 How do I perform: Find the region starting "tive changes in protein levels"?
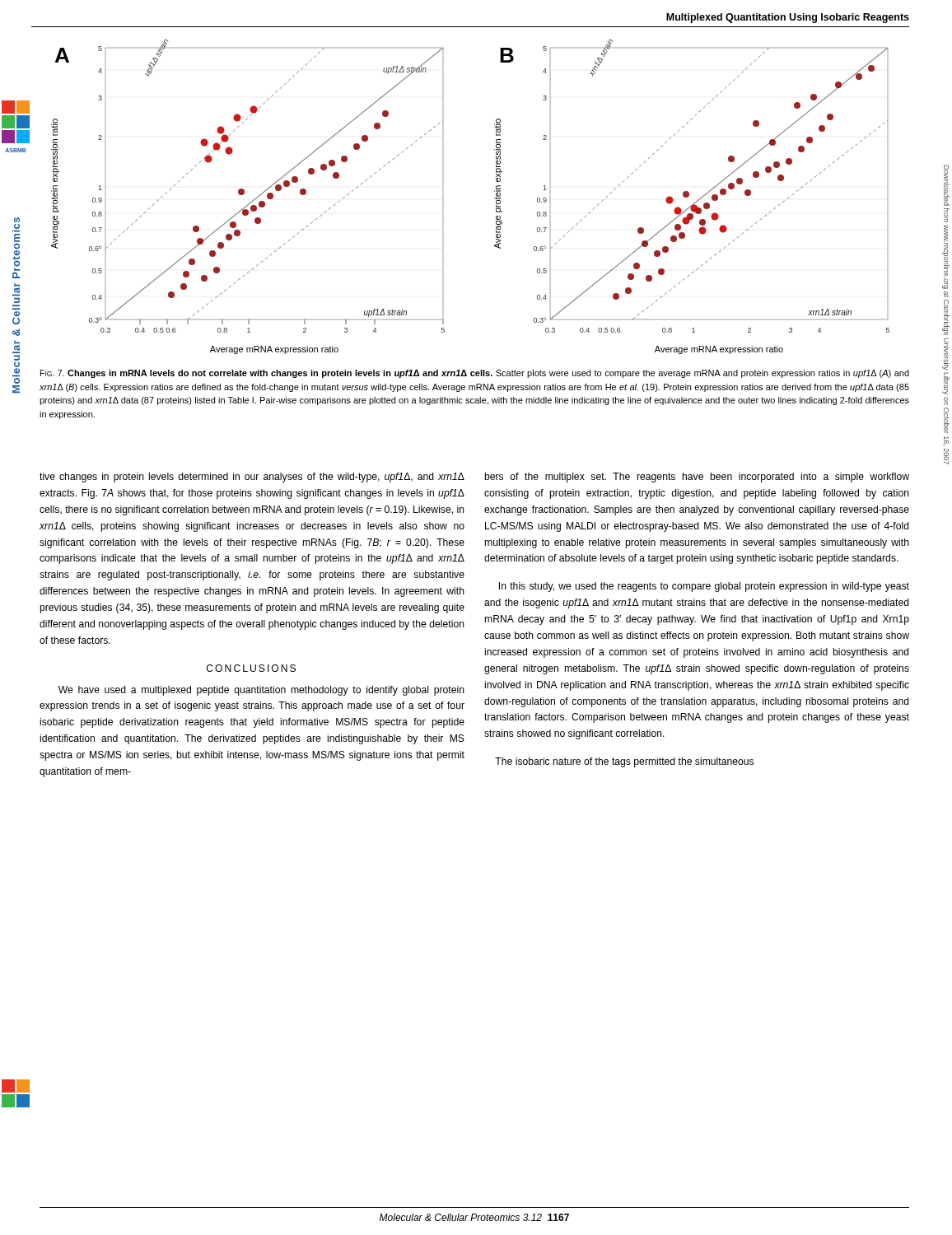pos(252,559)
